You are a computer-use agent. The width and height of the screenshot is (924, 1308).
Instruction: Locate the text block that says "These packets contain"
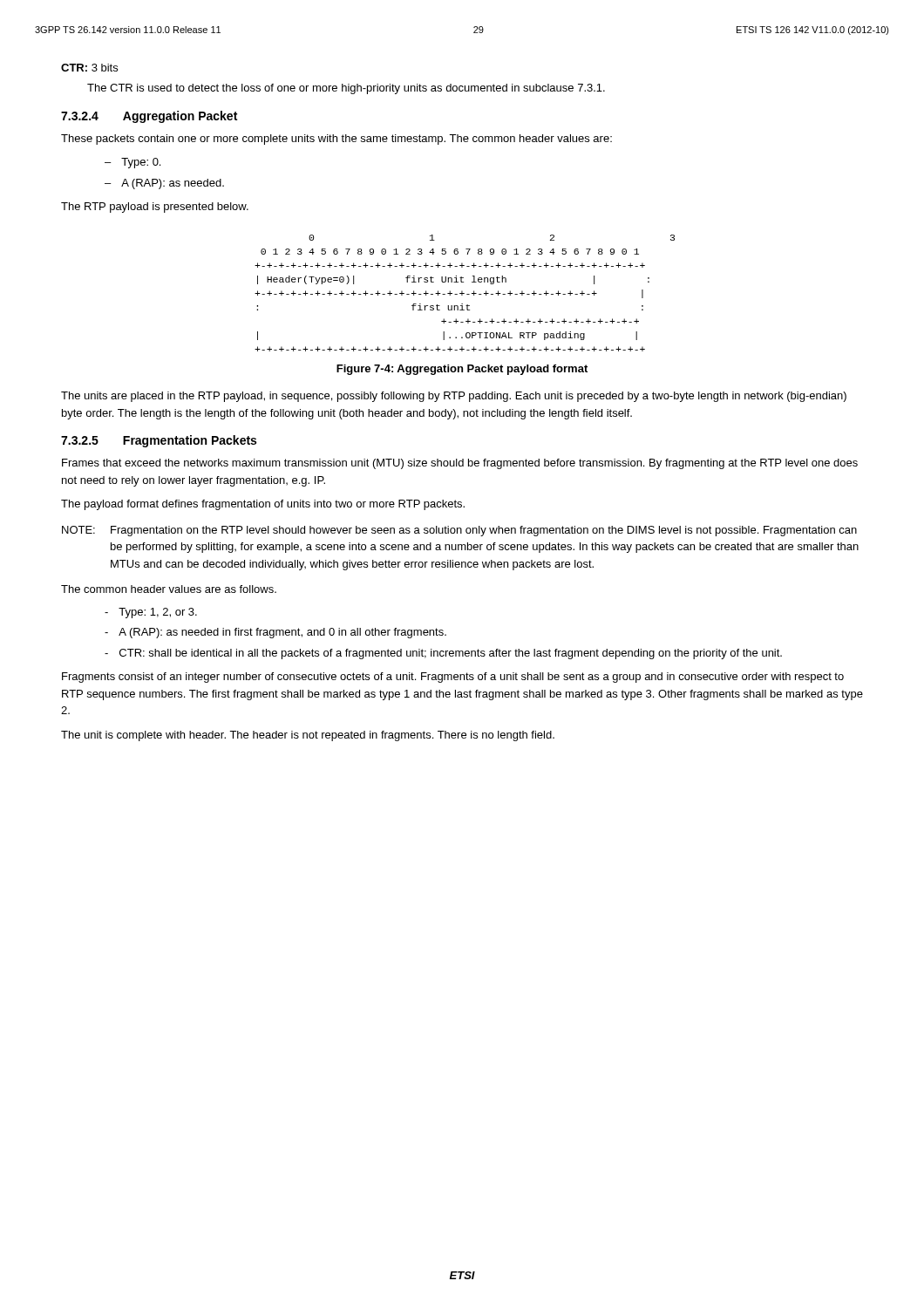click(x=337, y=138)
